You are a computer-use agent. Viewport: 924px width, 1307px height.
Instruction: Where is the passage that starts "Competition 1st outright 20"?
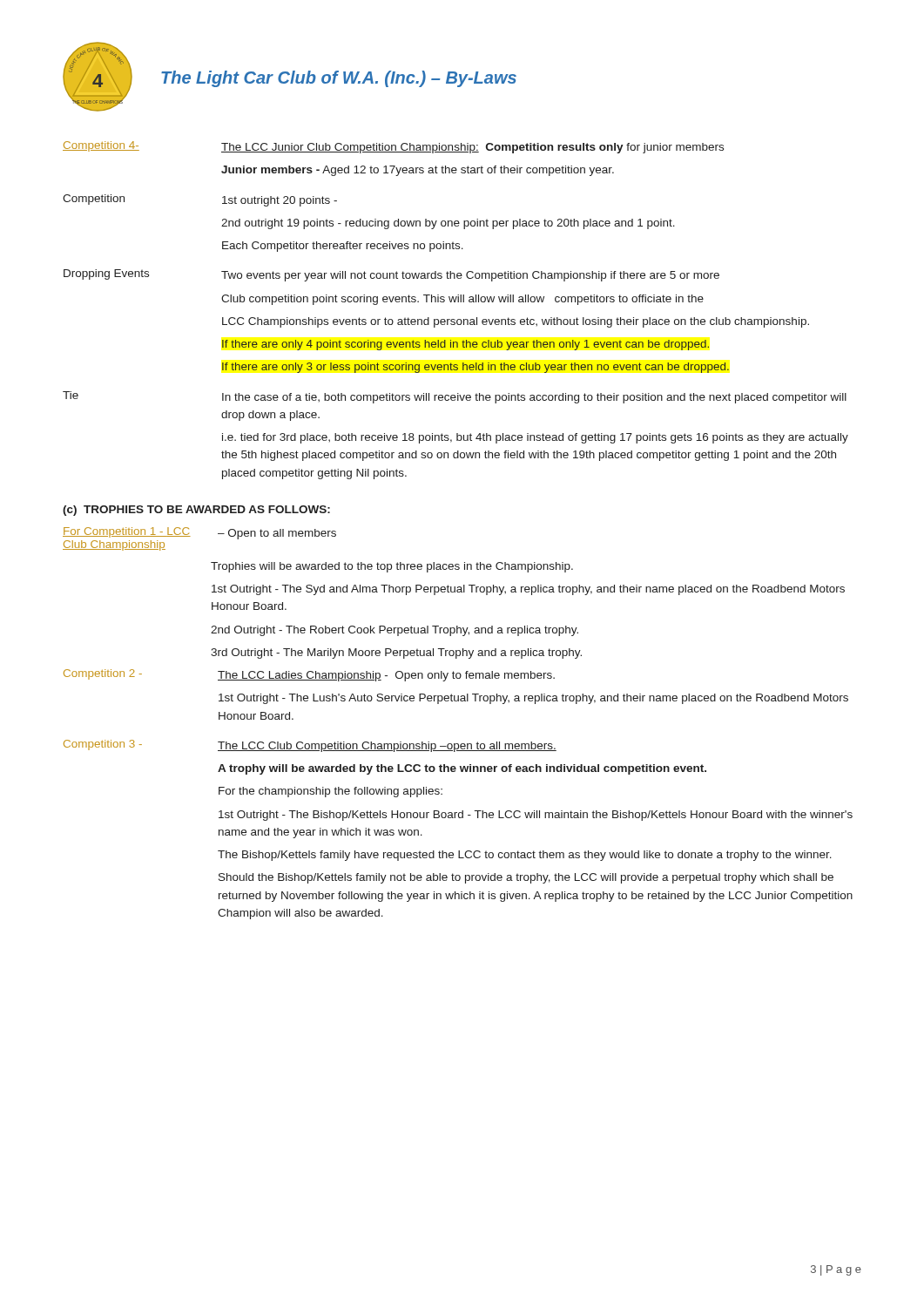tap(462, 226)
